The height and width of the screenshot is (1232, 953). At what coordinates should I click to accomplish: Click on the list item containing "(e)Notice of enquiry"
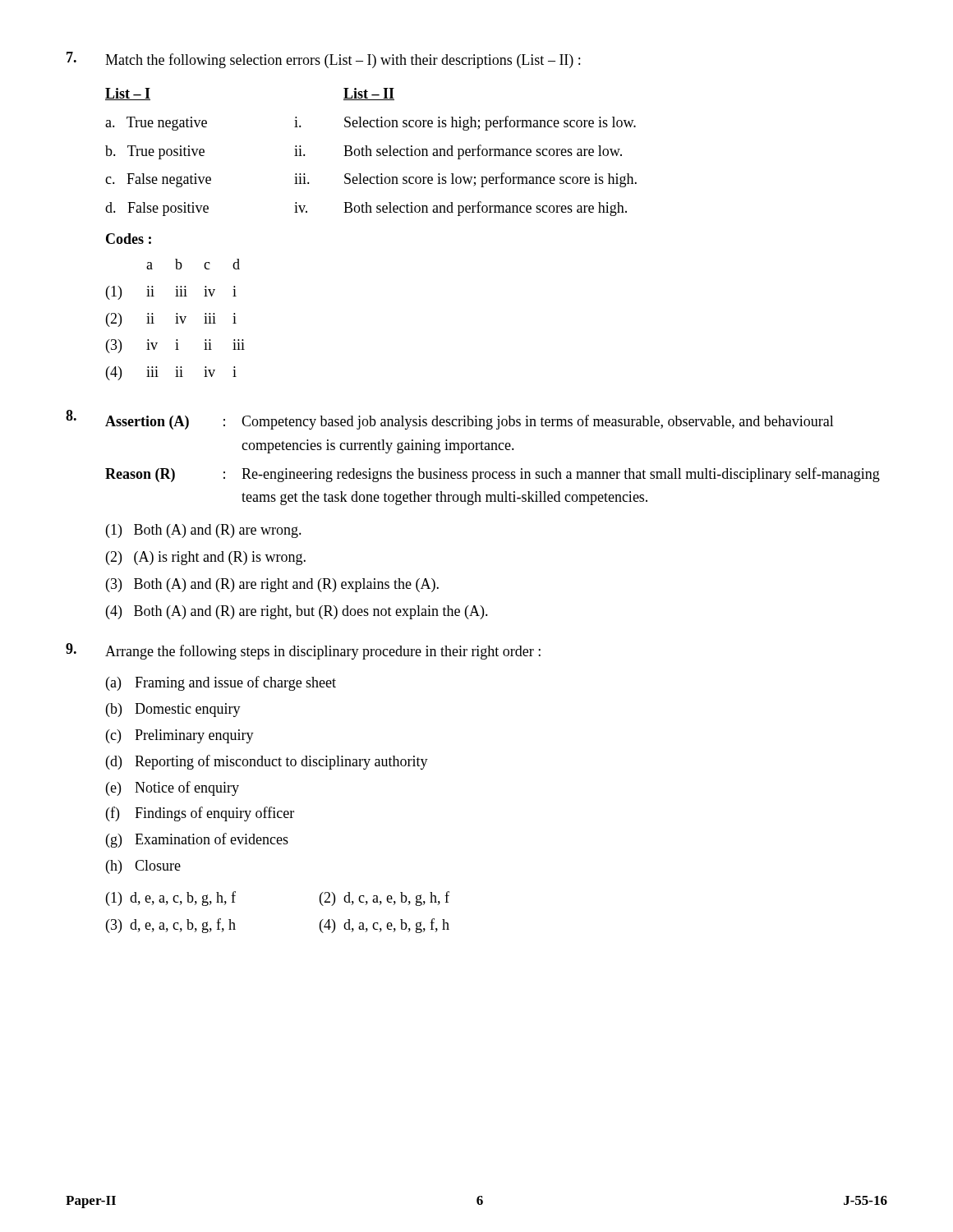[x=172, y=788]
